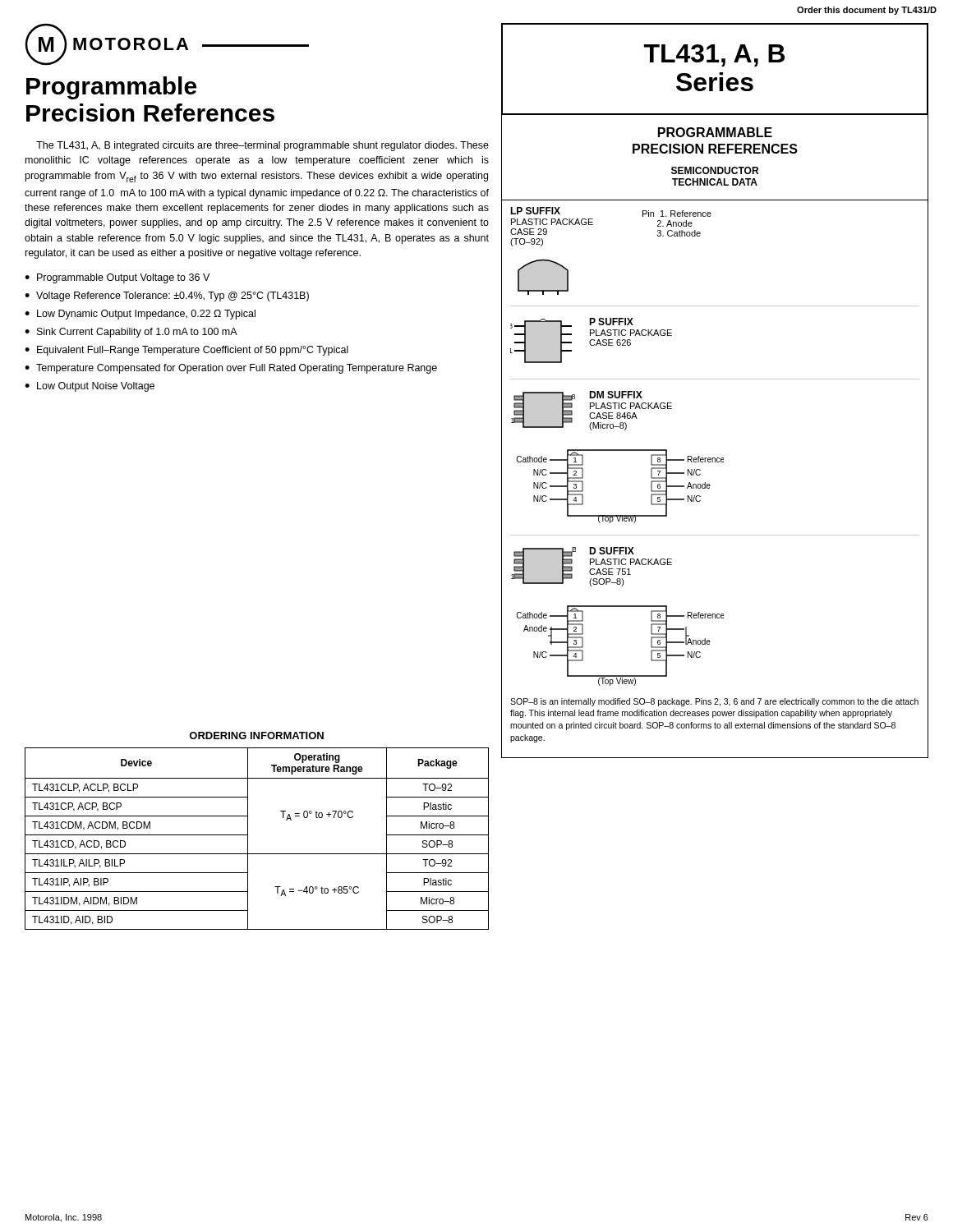Locate the list item with the text "• Programmable Output Voltage to 36"

pos(117,279)
